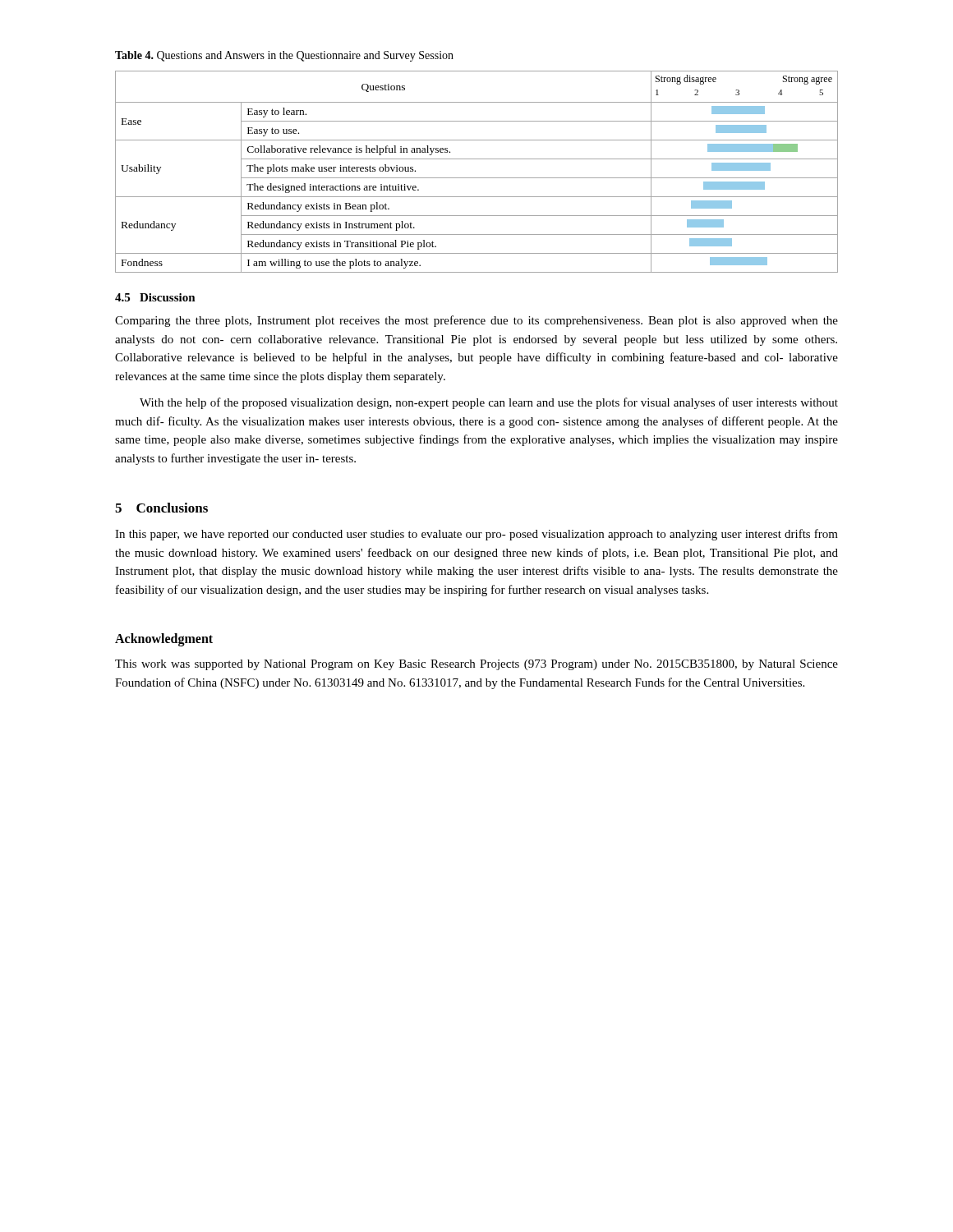Click on the element starting "This work was supported by"
953x1232 pixels.
(476, 673)
